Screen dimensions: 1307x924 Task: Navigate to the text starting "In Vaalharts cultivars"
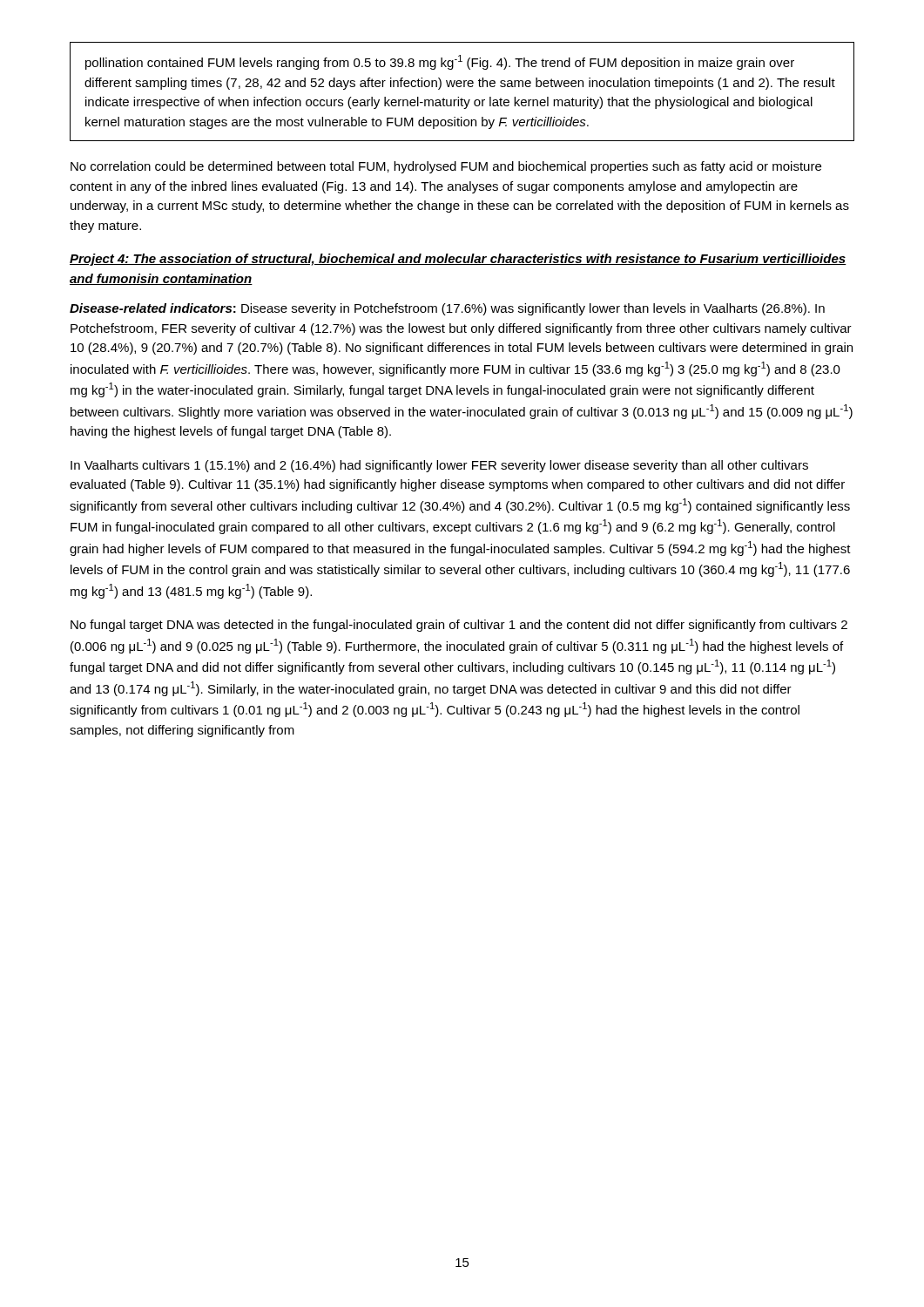462,528
